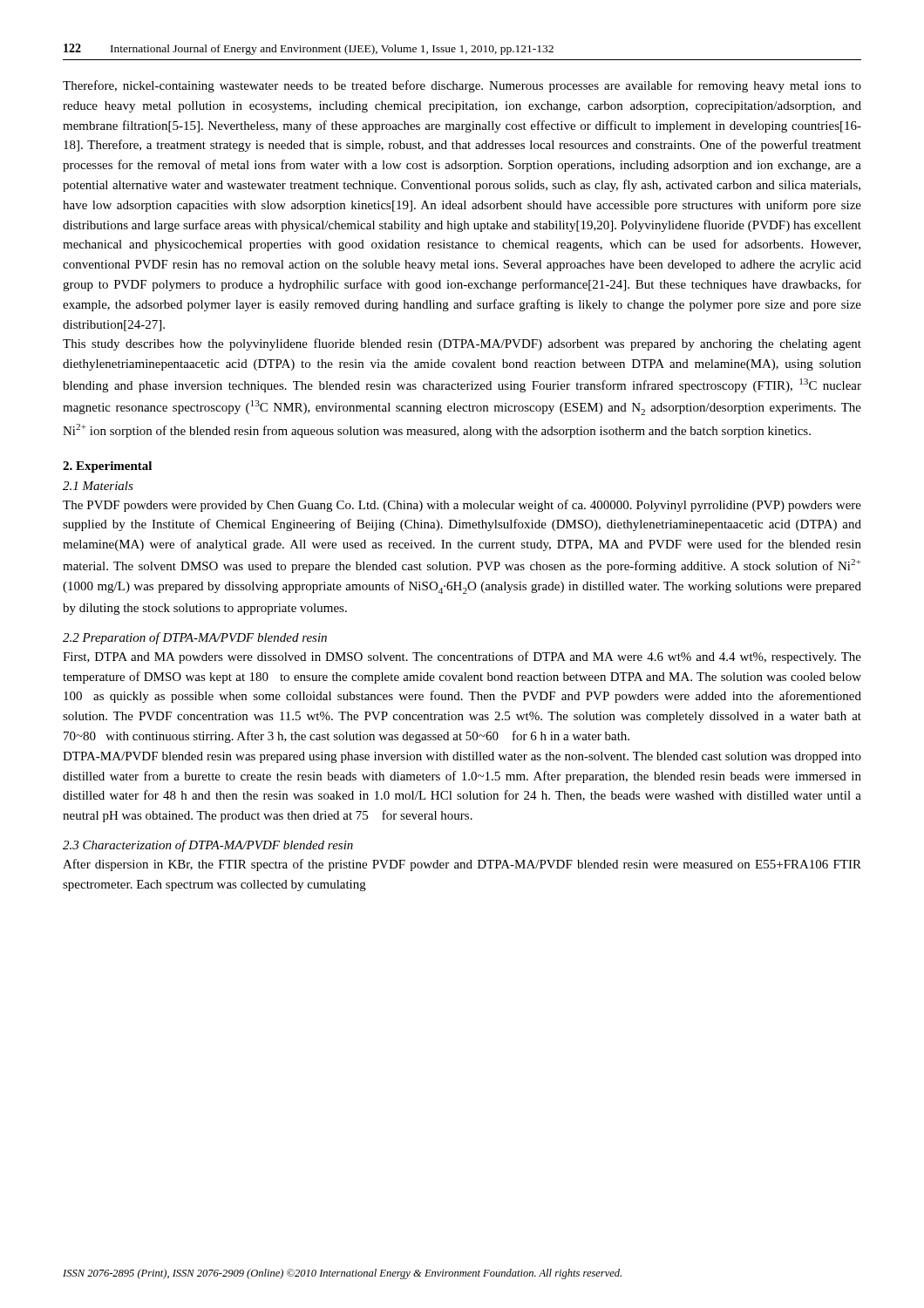Select the block starting "2 Preparation of DTPA-MA/PVDF blended resin"
The image size is (924, 1308).
[x=195, y=637]
